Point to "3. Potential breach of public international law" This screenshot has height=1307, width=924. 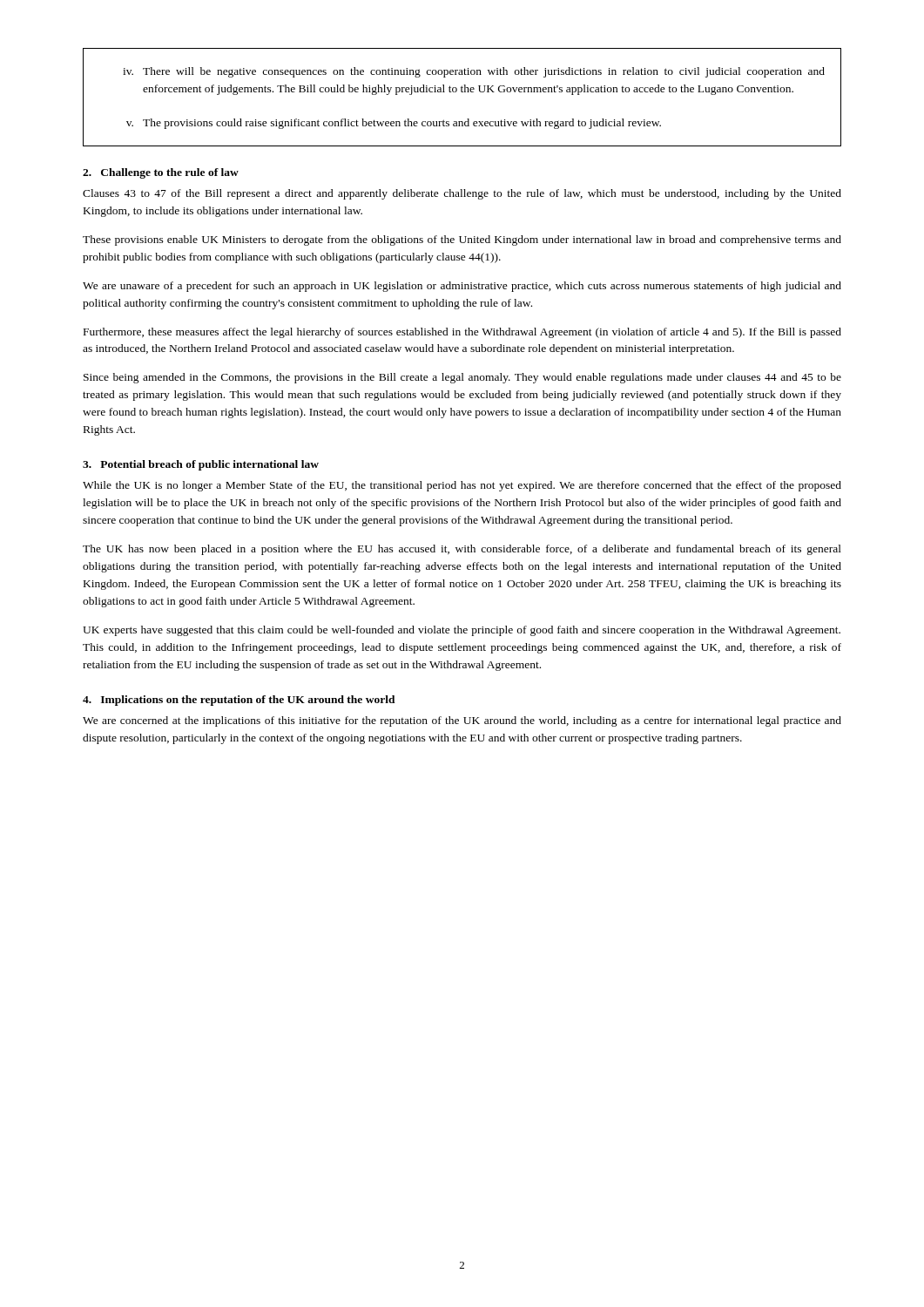201,464
